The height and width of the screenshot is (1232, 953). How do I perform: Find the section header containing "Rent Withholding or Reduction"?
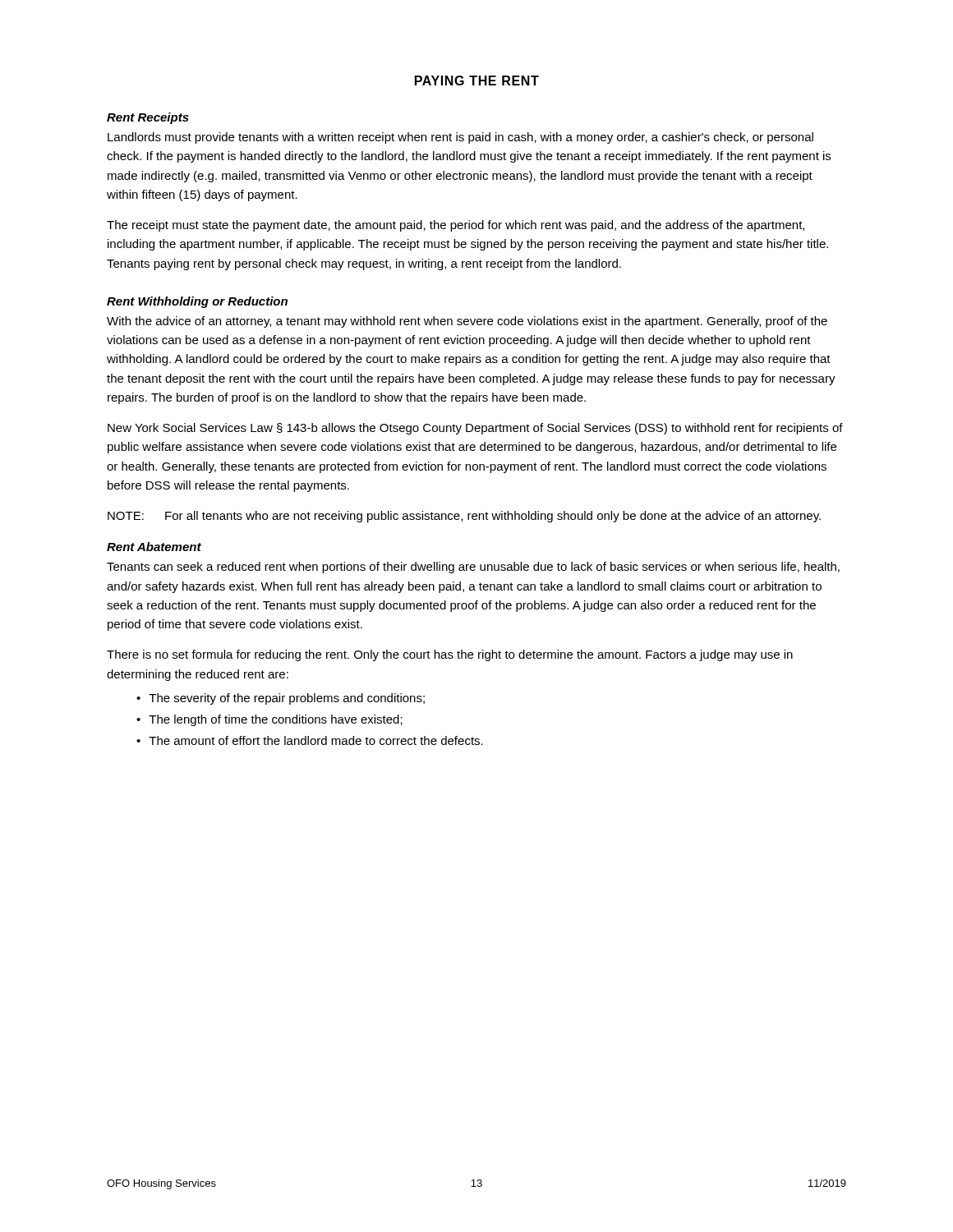pos(197,301)
